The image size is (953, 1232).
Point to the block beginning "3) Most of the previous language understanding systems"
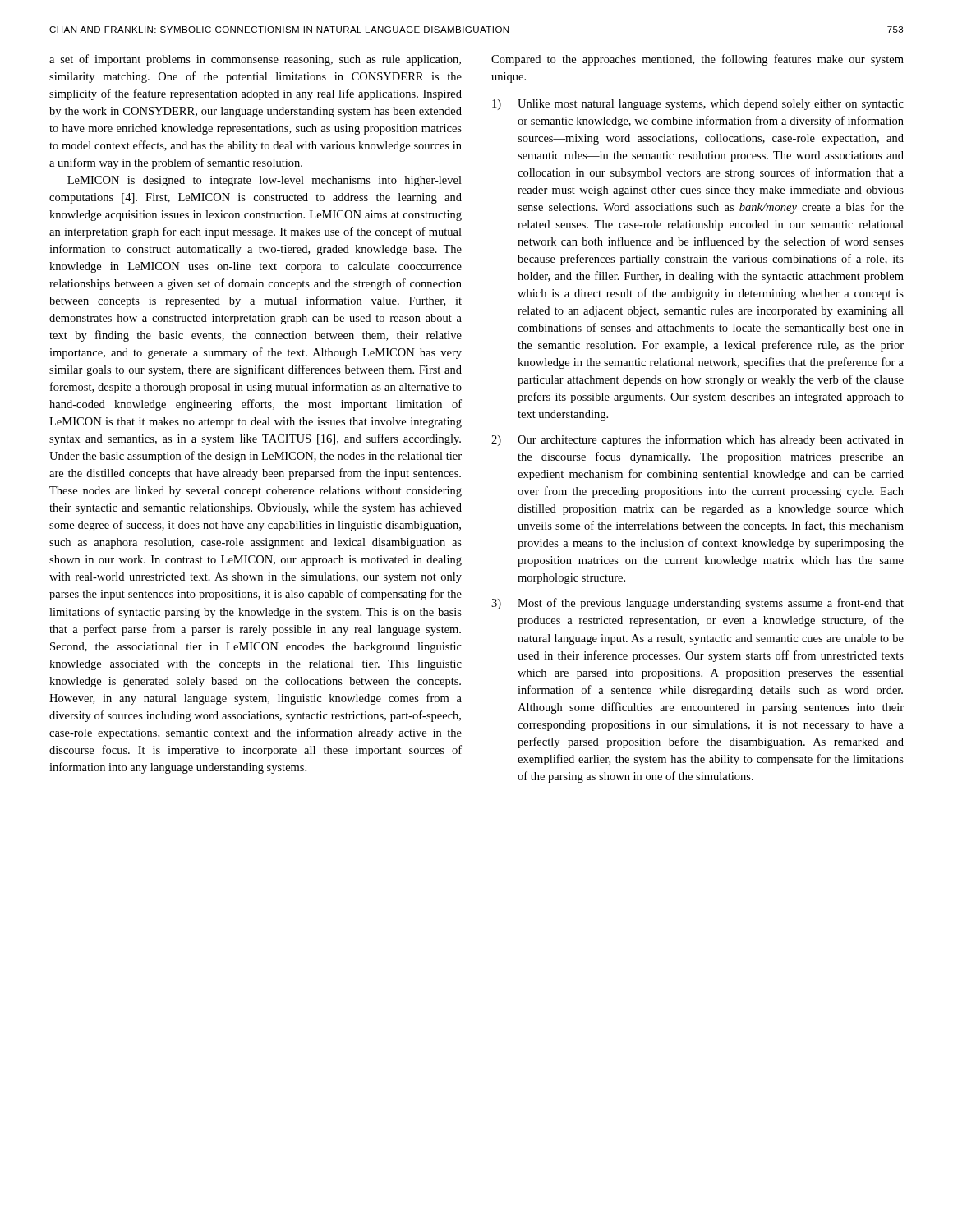click(x=698, y=690)
